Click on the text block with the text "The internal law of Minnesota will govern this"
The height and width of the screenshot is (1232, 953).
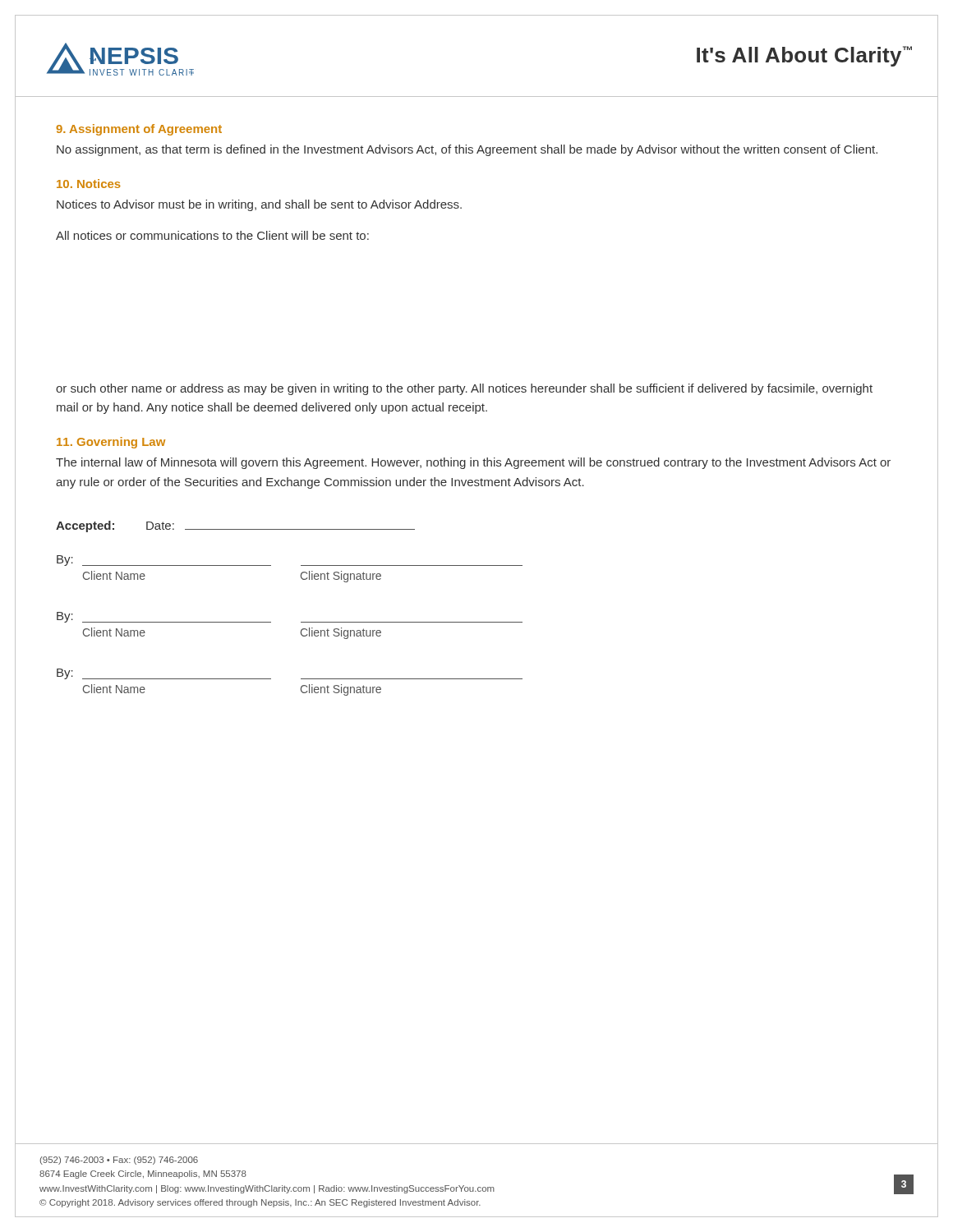[x=473, y=472]
